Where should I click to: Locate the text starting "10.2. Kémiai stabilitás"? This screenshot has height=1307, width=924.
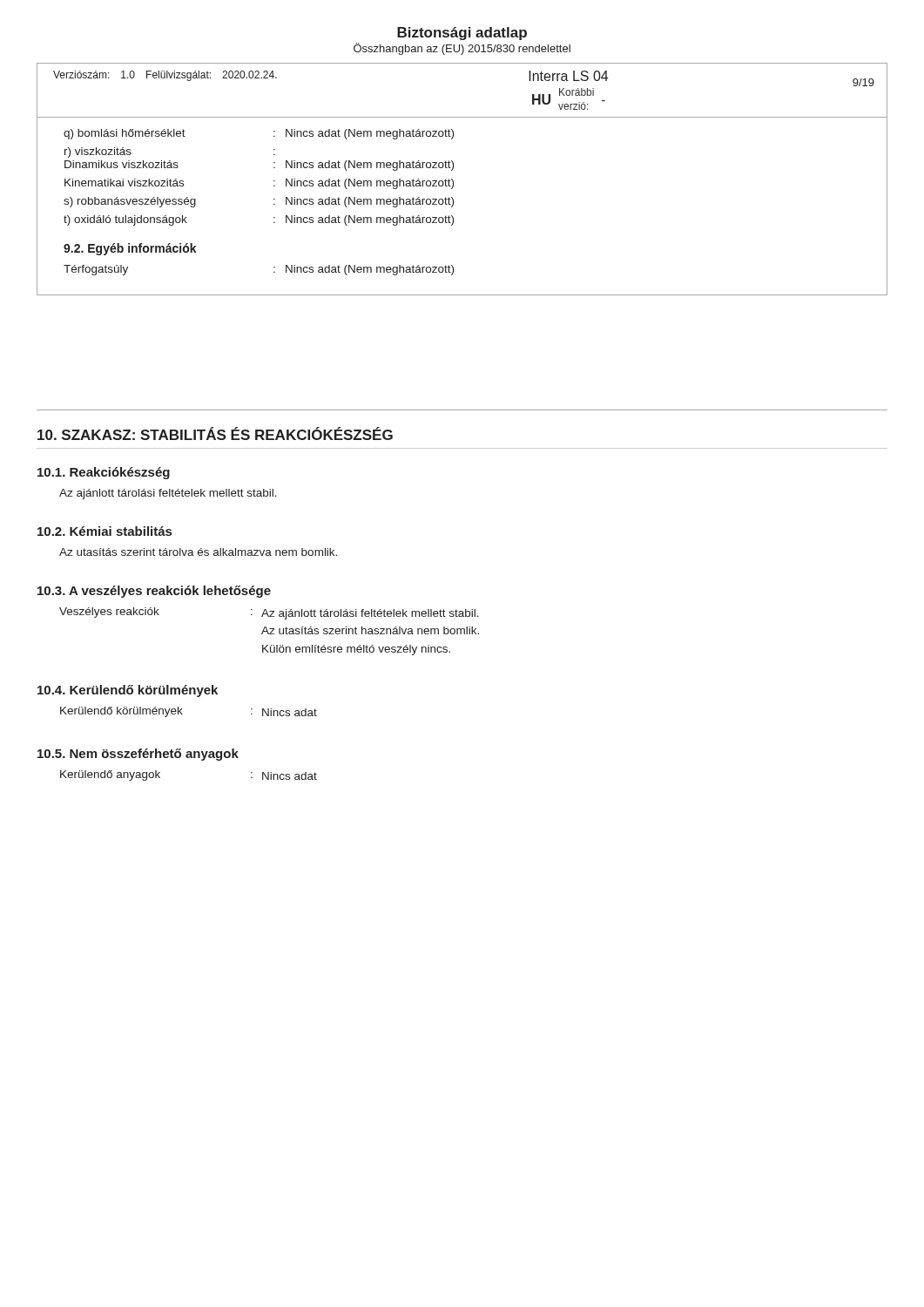[x=104, y=531]
